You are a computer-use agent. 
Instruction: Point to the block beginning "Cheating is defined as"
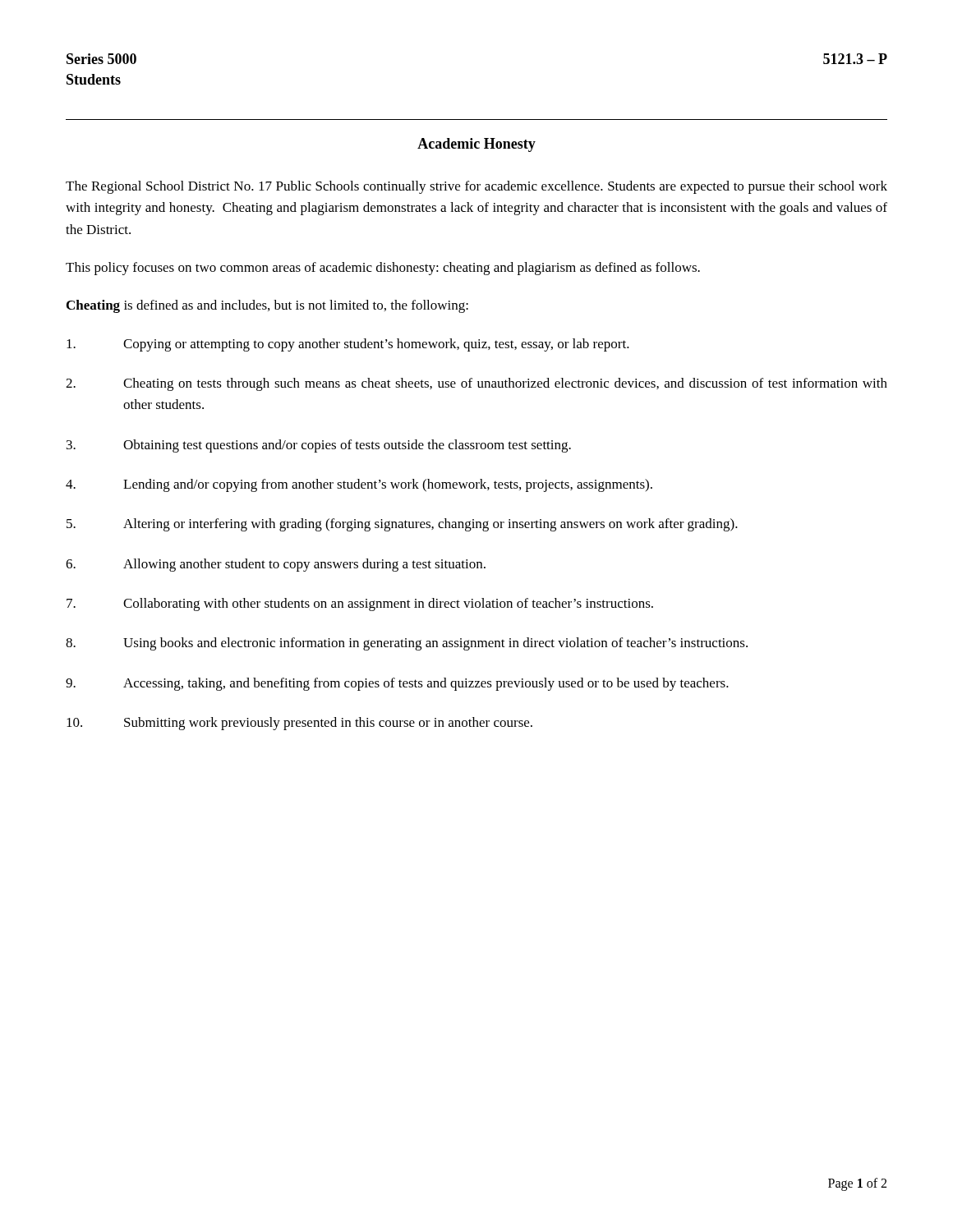click(267, 305)
